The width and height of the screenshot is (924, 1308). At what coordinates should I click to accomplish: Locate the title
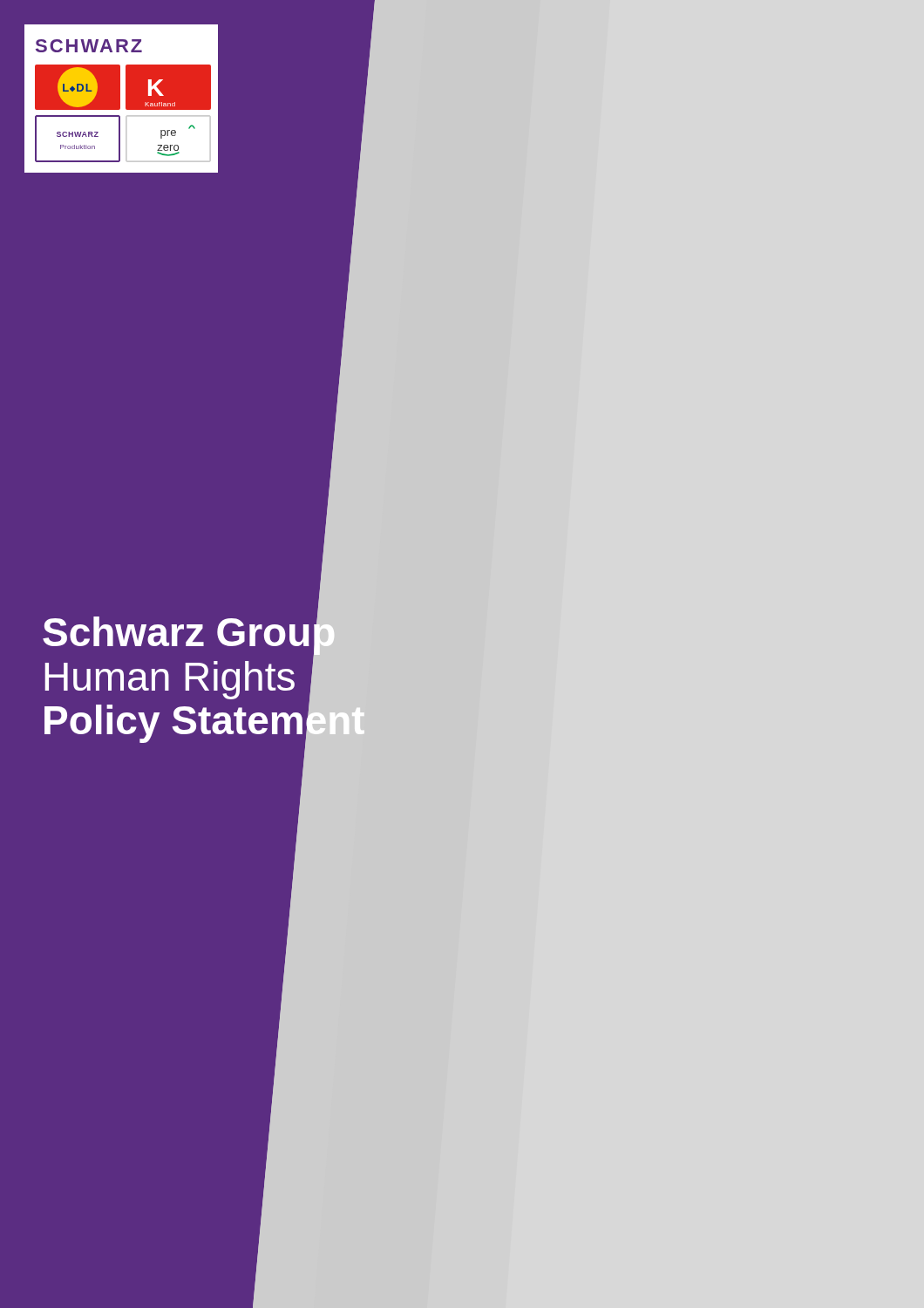(203, 677)
